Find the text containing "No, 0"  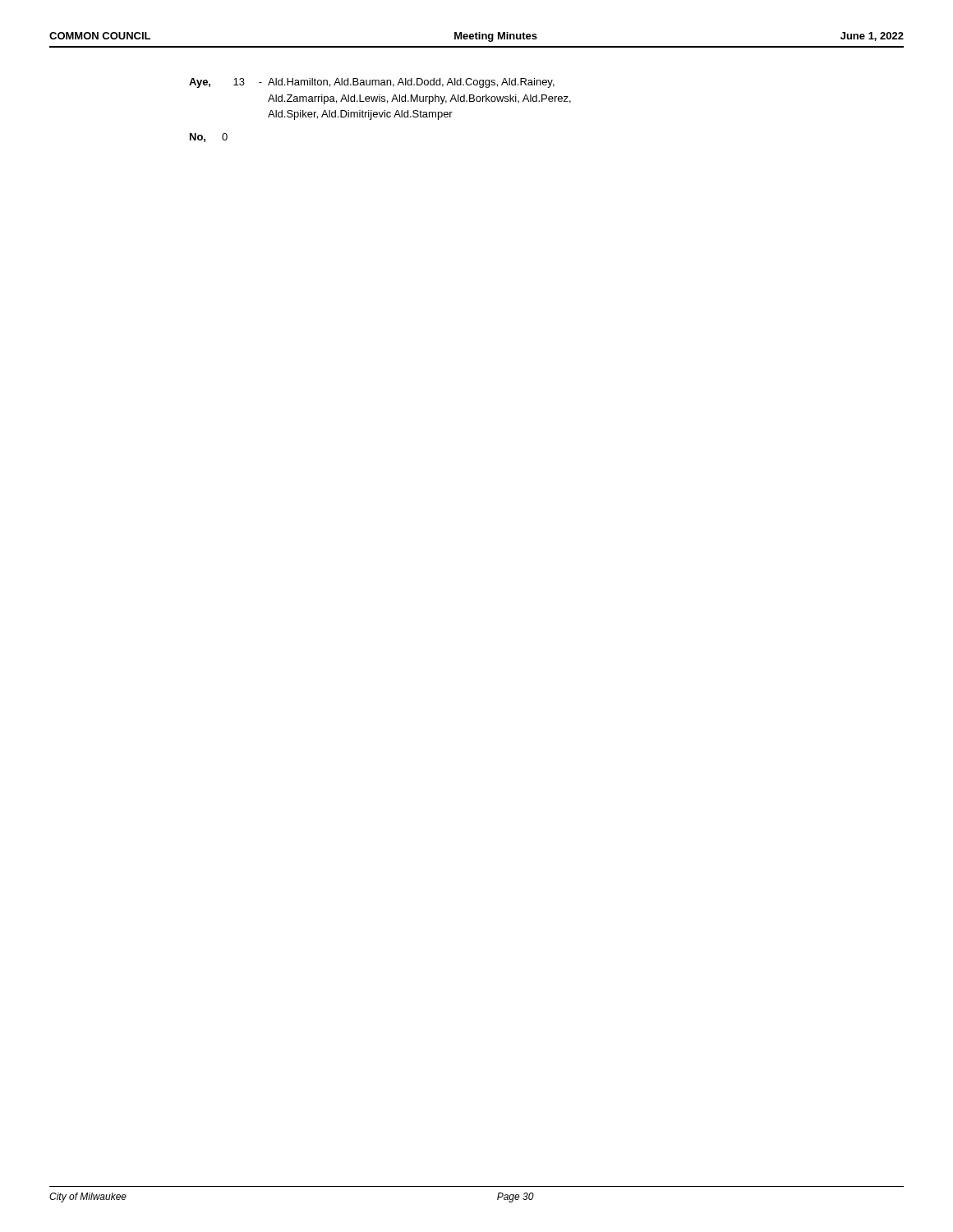click(208, 137)
